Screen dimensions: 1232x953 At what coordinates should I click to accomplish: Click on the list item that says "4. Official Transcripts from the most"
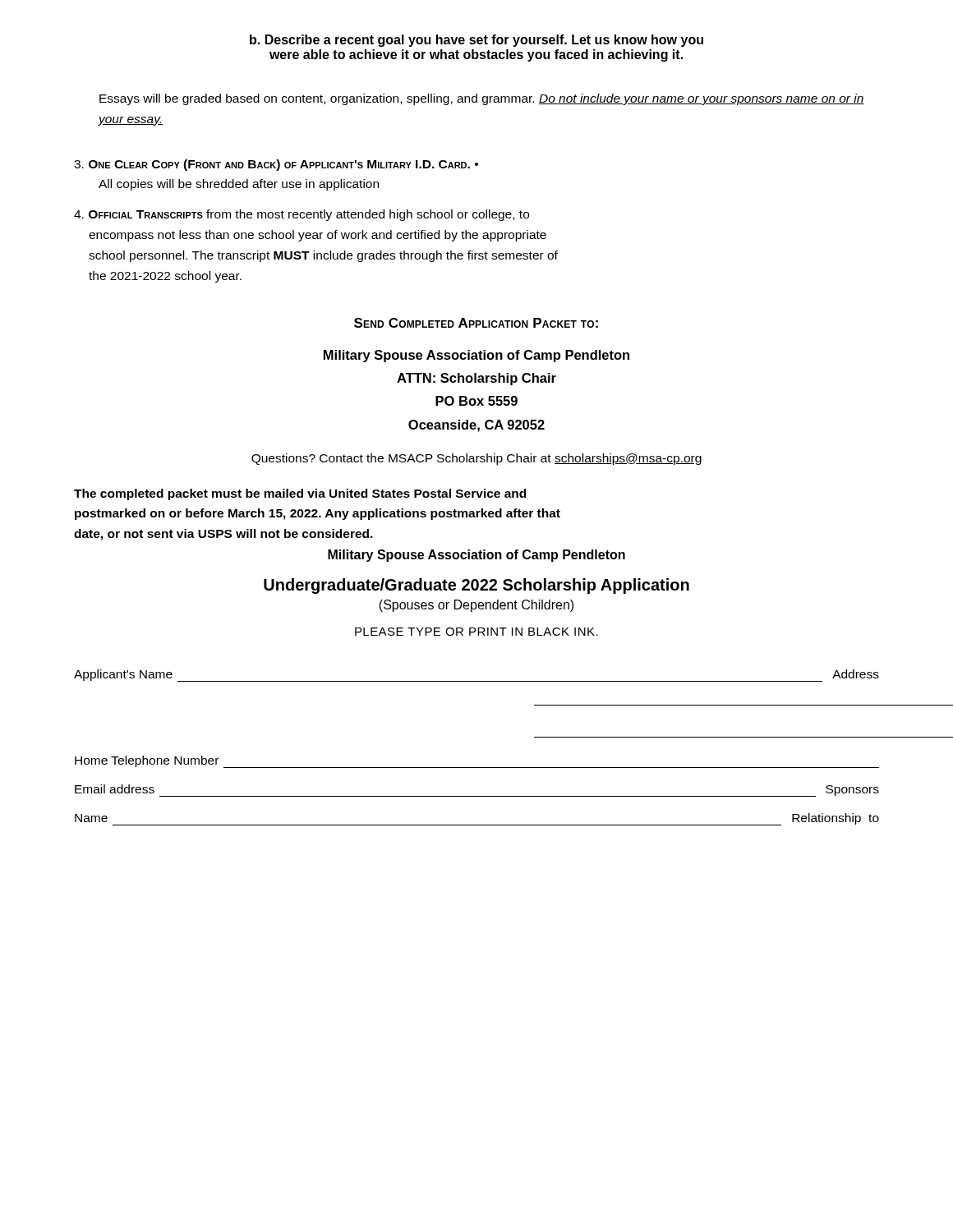click(x=476, y=247)
